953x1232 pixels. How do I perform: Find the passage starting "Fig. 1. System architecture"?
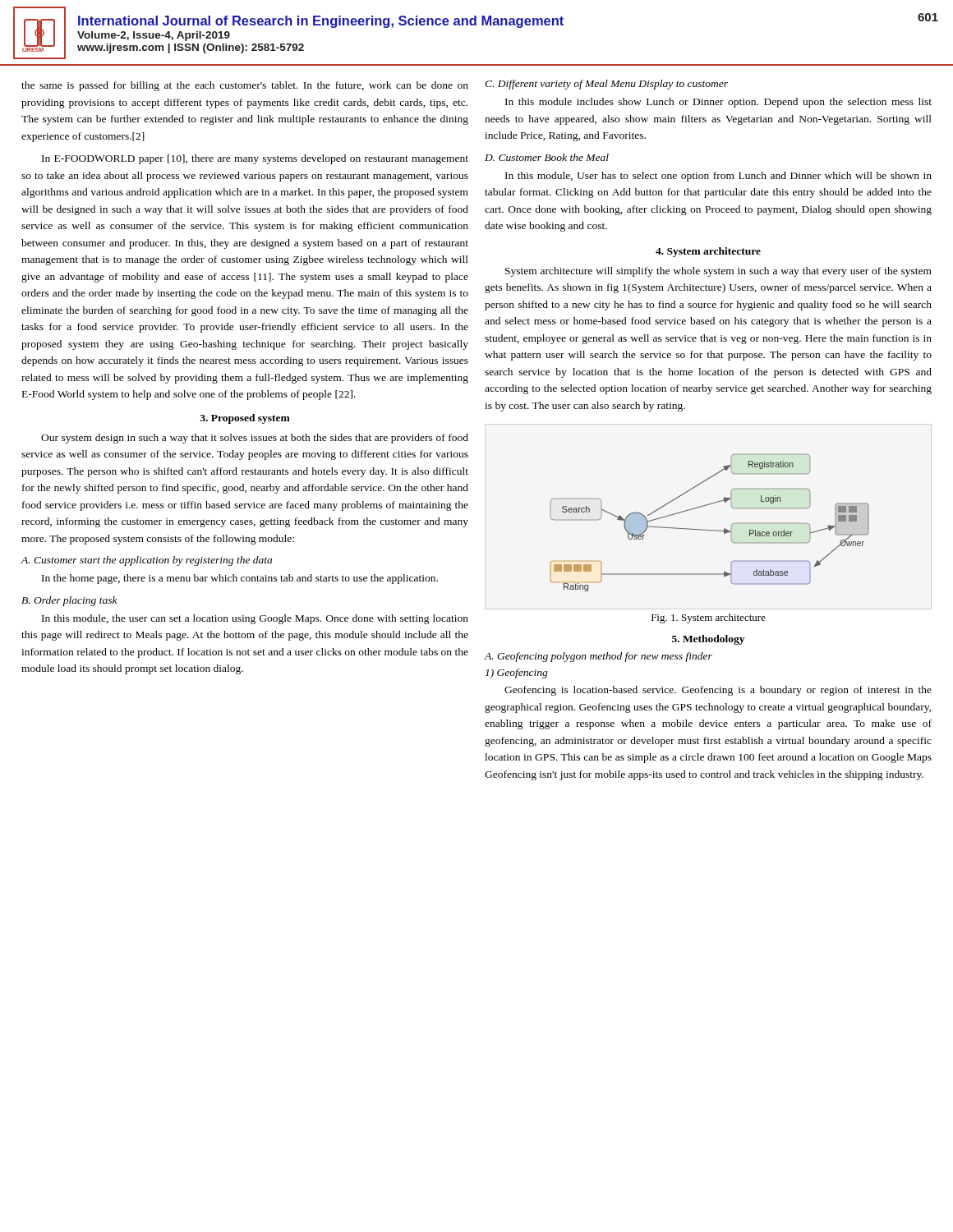pos(708,617)
